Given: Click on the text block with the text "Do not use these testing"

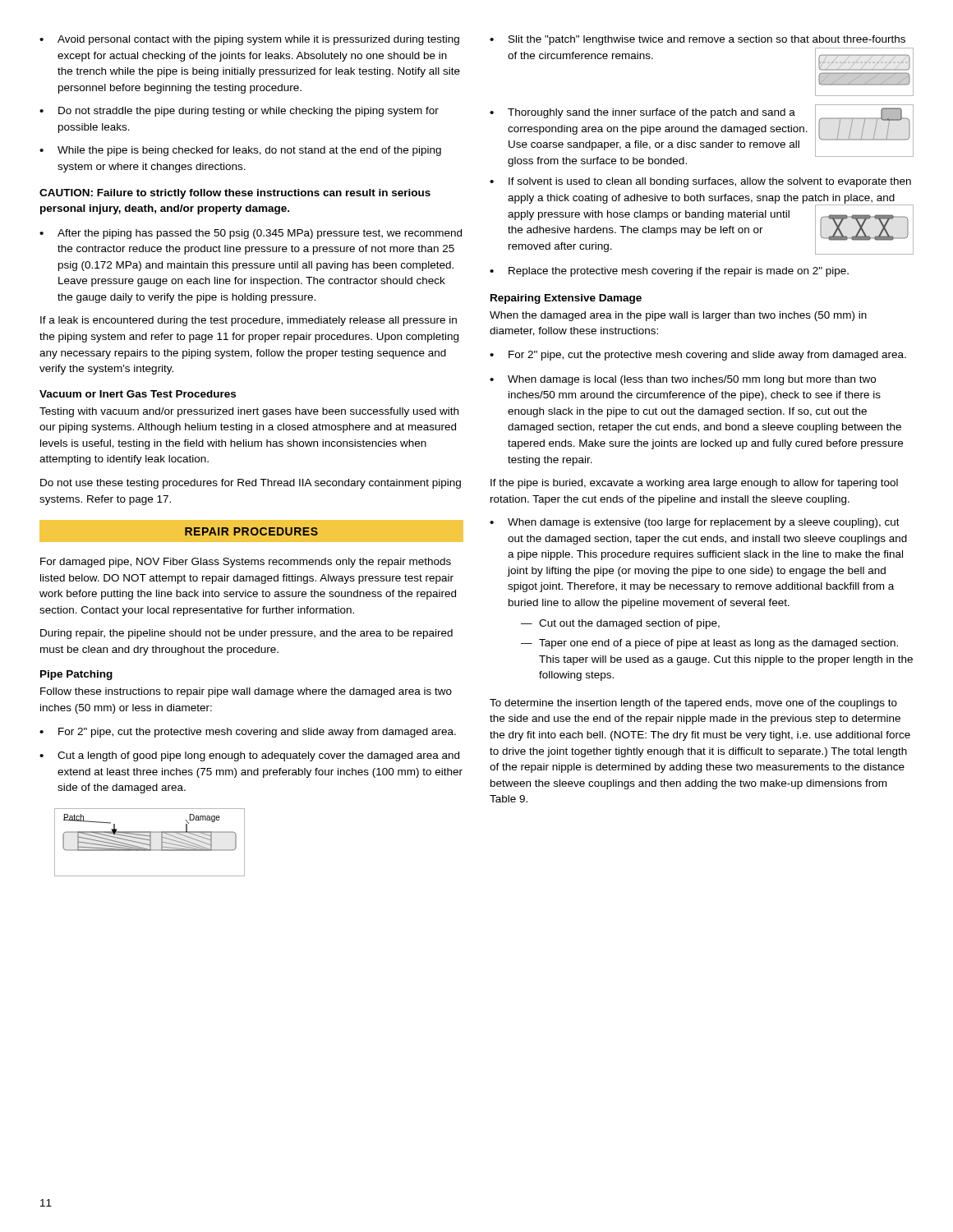Looking at the screenshot, I should 250,491.
